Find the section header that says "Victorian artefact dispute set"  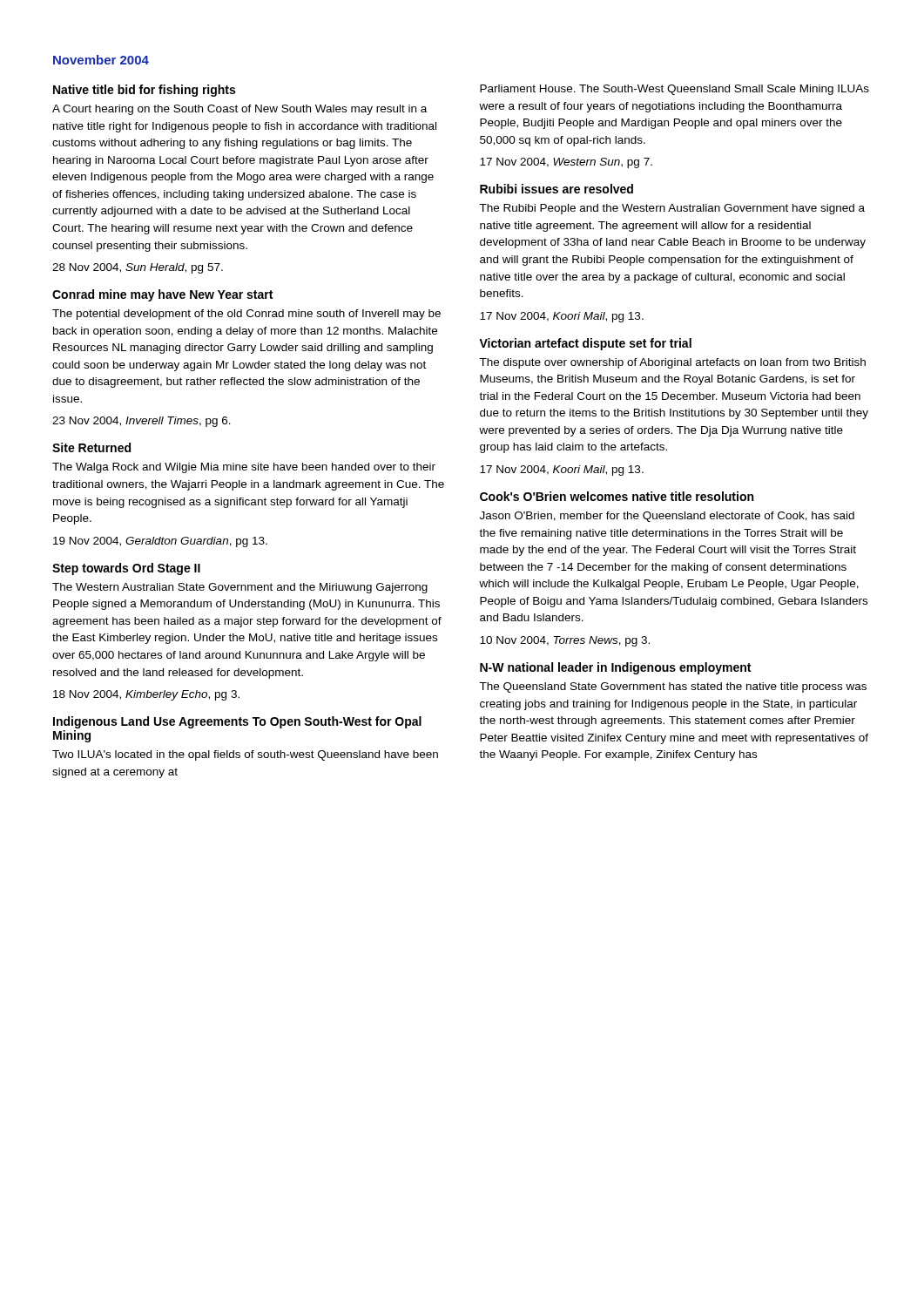point(586,343)
